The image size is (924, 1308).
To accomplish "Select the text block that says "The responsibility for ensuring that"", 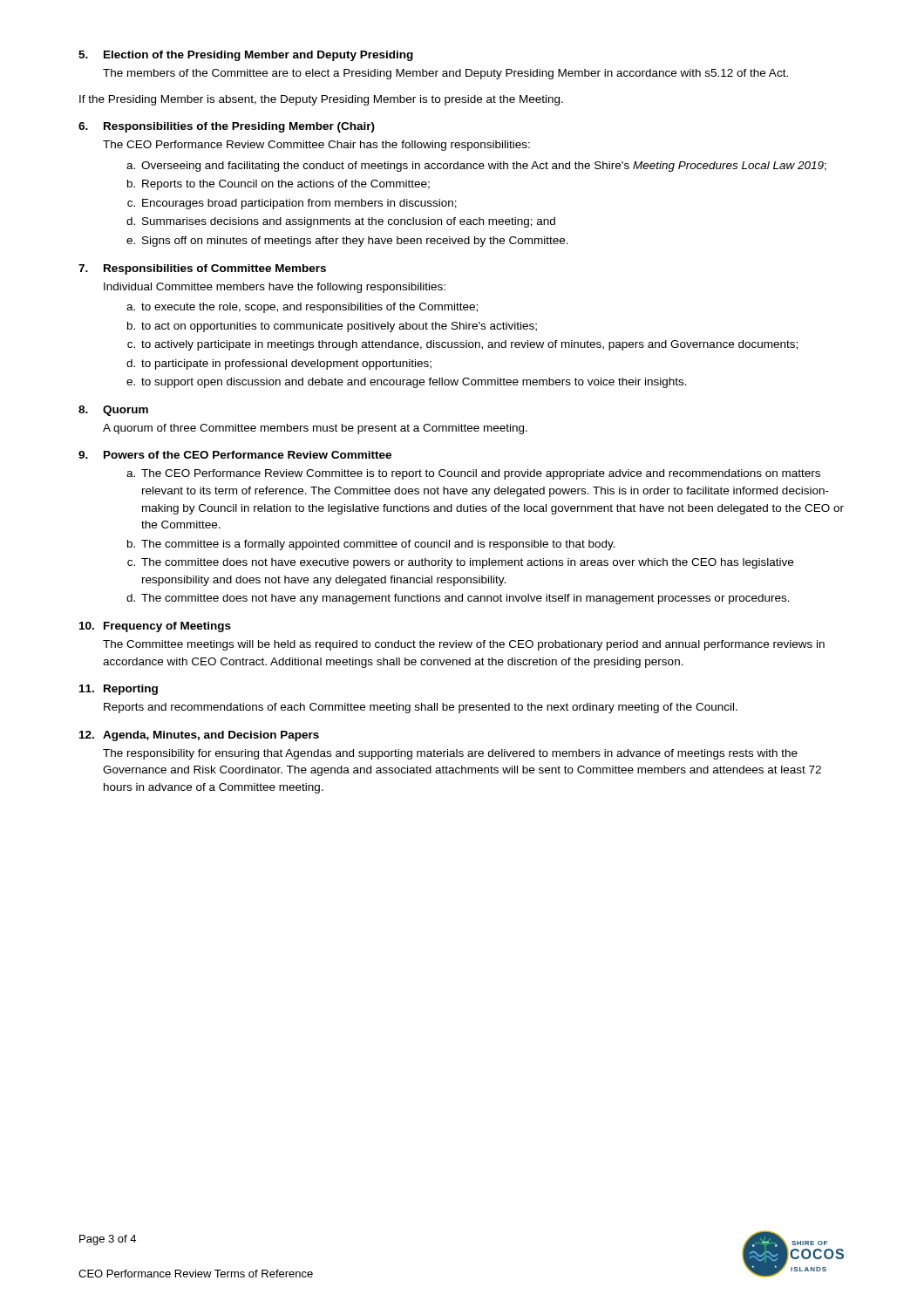I will (474, 770).
